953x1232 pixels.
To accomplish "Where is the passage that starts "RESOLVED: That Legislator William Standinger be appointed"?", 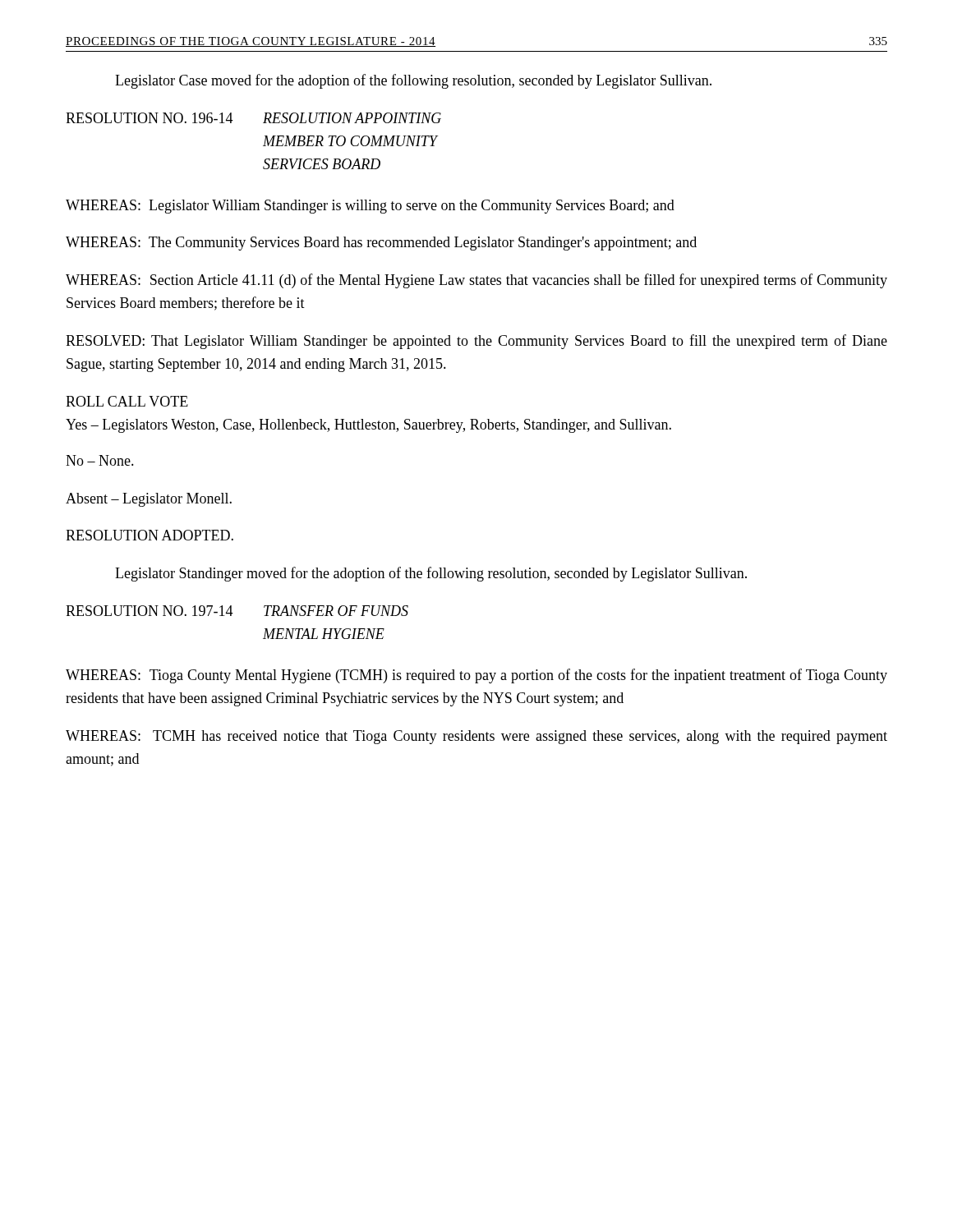I will [x=476, y=352].
